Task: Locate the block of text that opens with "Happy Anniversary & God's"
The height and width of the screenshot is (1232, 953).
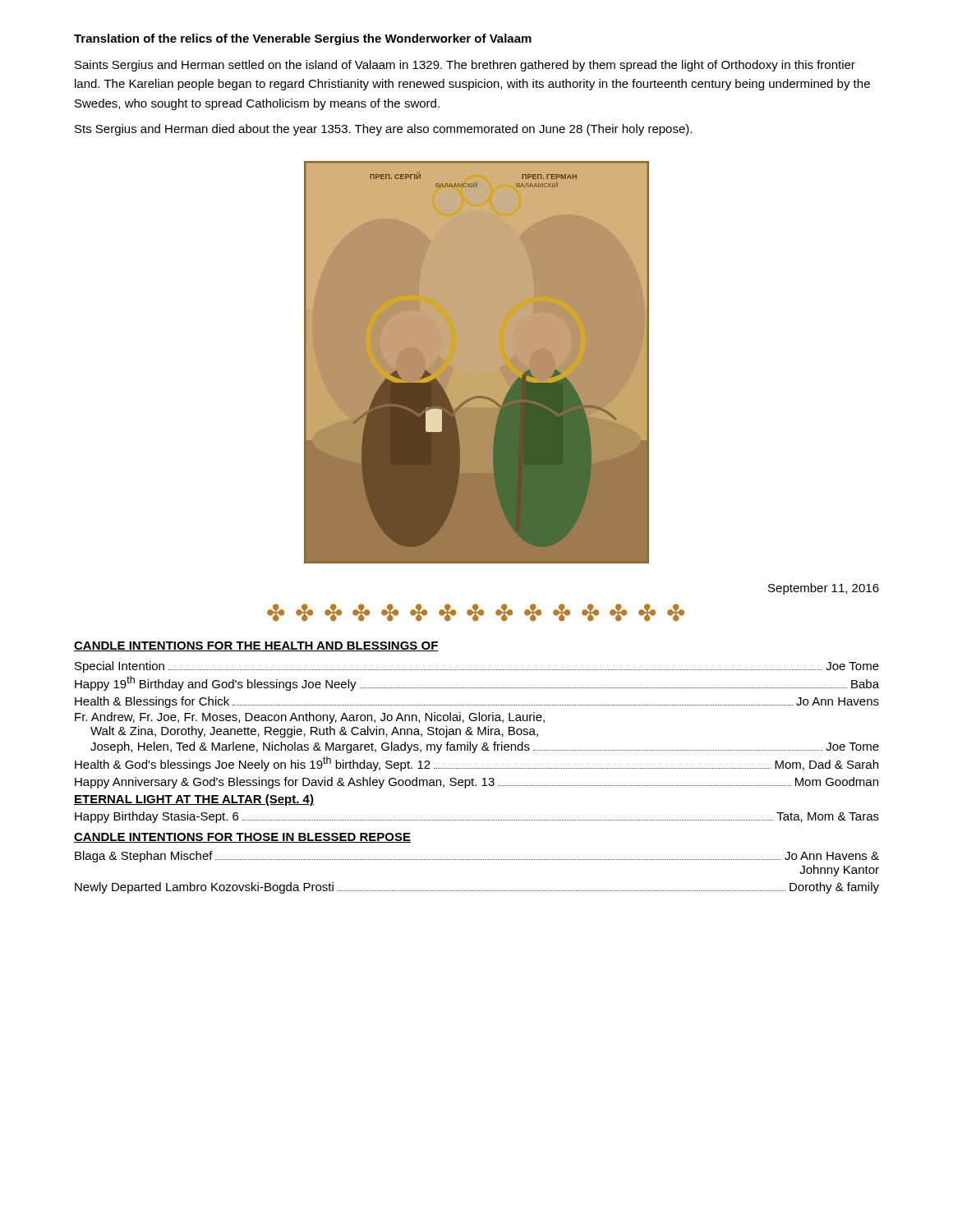Action: point(476,781)
